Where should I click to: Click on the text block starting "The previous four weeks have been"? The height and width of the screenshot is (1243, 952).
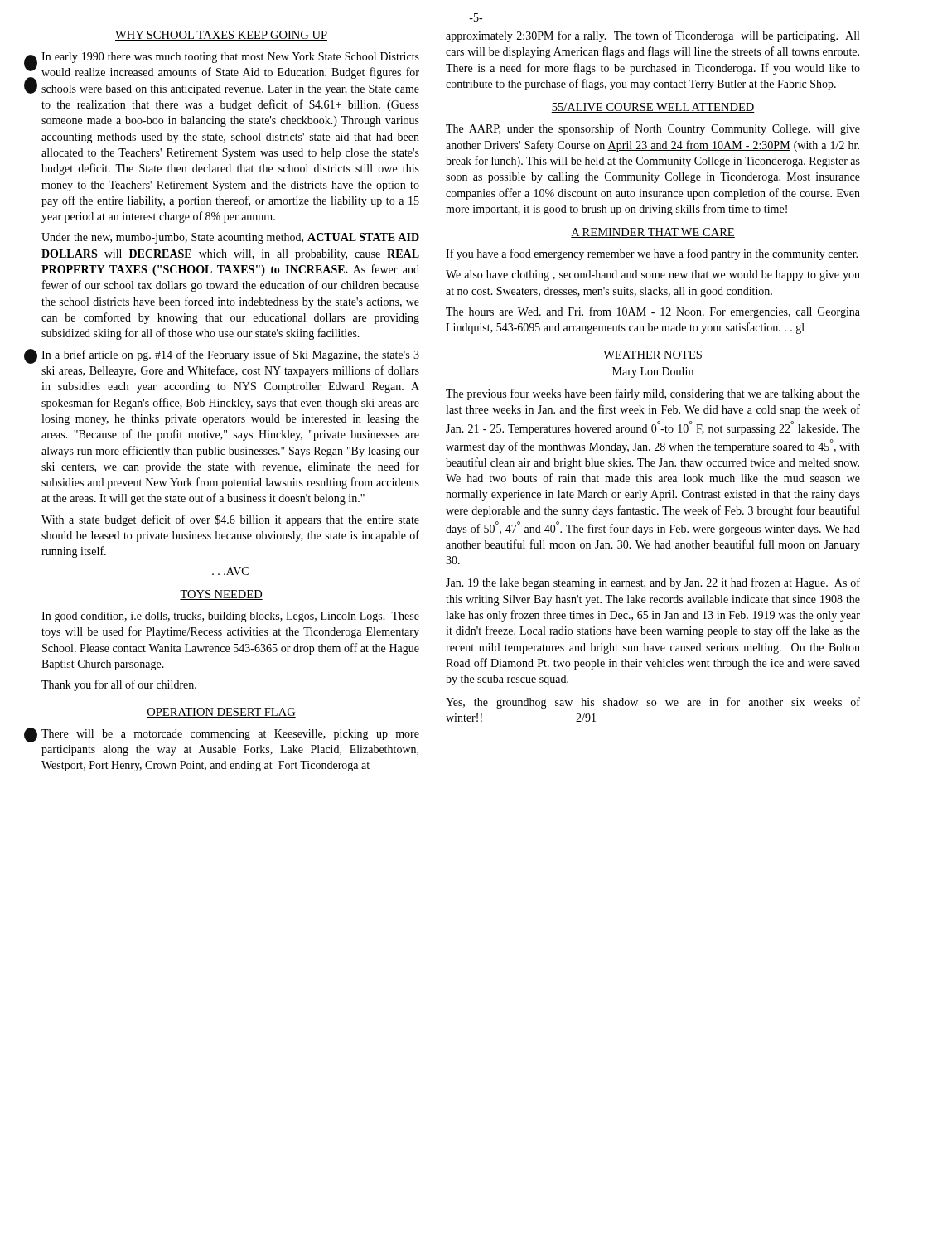(653, 477)
